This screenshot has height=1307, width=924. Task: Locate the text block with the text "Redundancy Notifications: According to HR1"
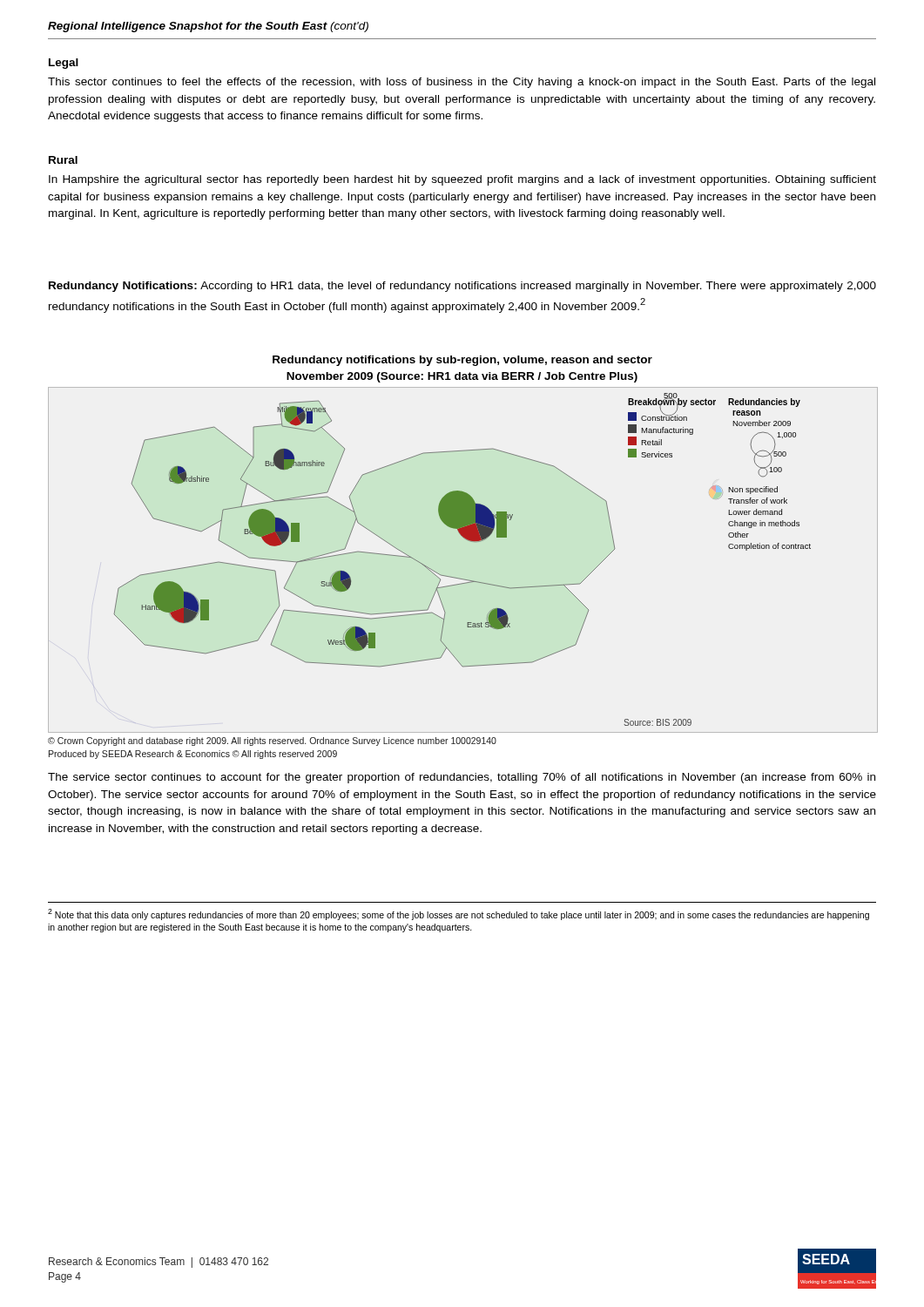pyautogui.click(x=462, y=295)
